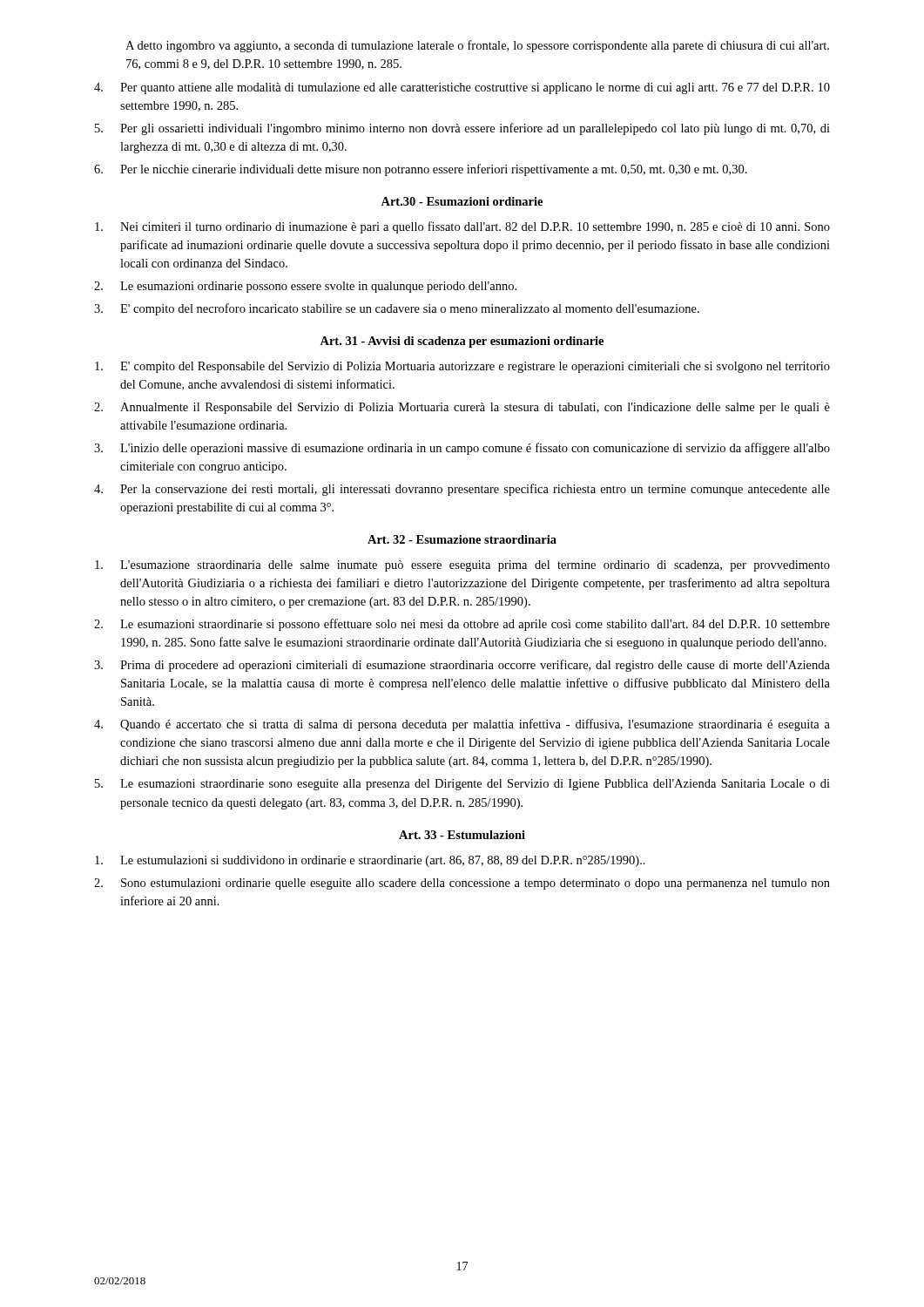The width and height of the screenshot is (924, 1307).
Task: Find the passage starting "2.Annualmente il Responsabile del"
Action: (x=462, y=417)
